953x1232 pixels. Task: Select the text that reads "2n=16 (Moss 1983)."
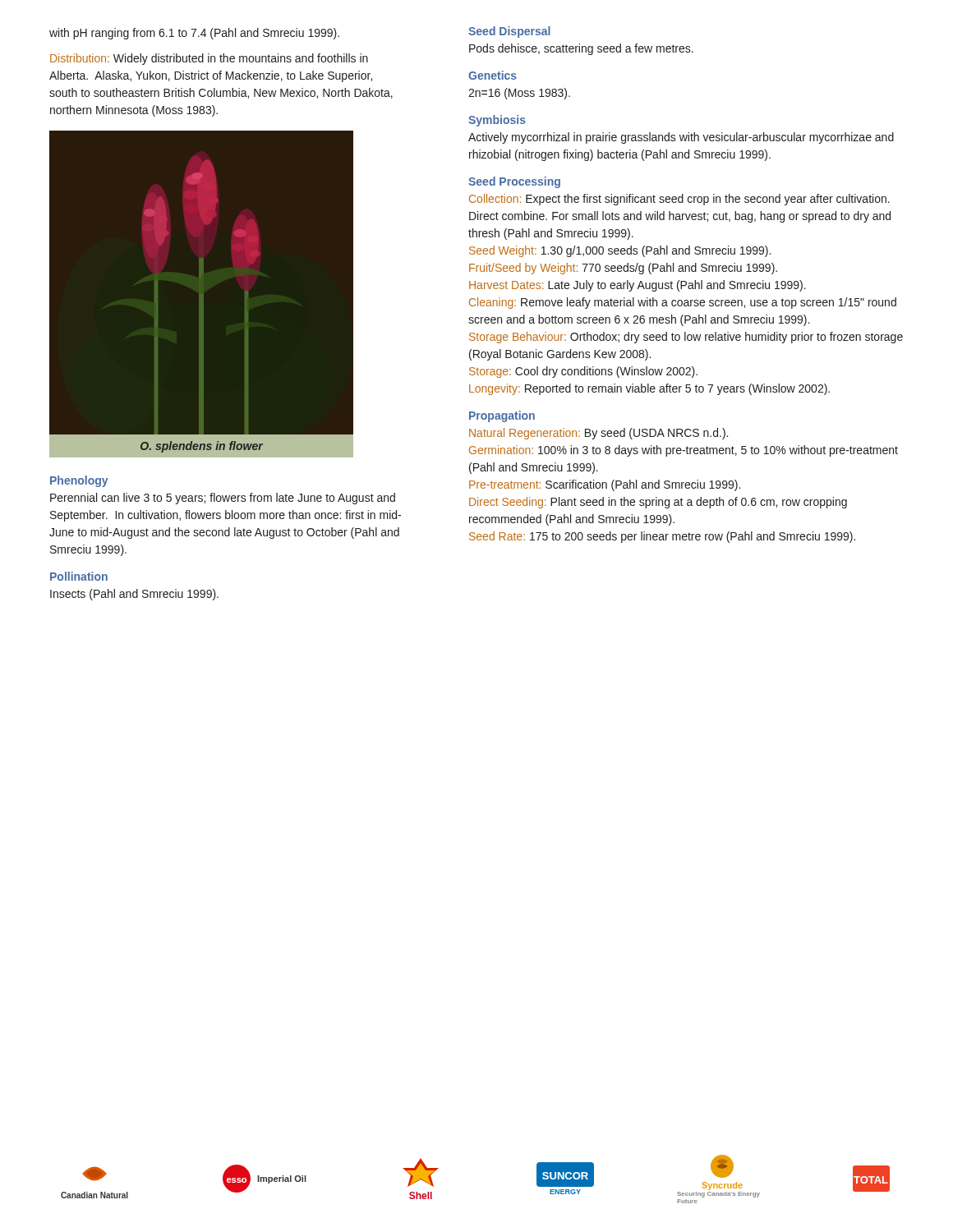pos(520,93)
